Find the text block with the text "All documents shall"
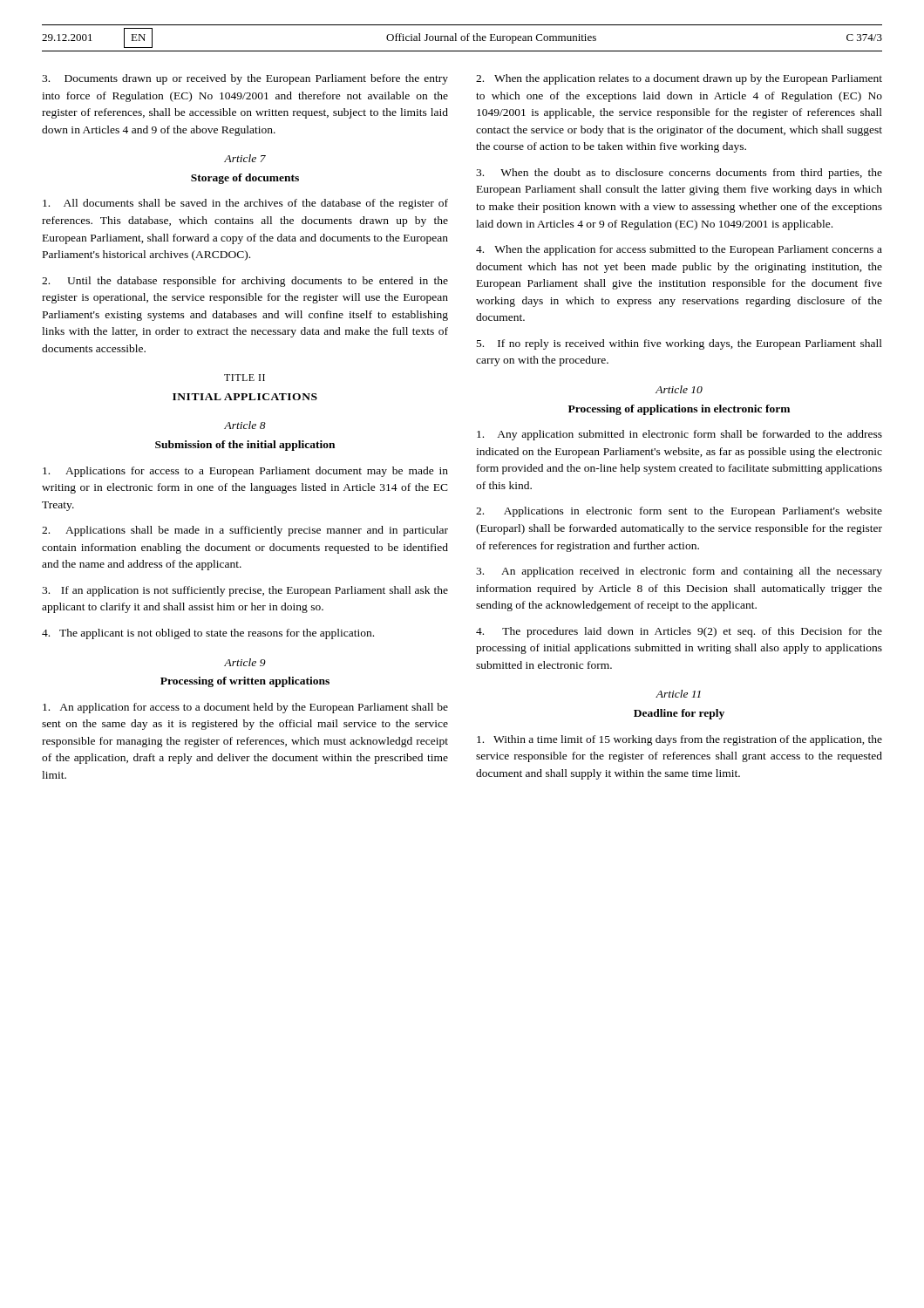The image size is (924, 1308). click(245, 229)
